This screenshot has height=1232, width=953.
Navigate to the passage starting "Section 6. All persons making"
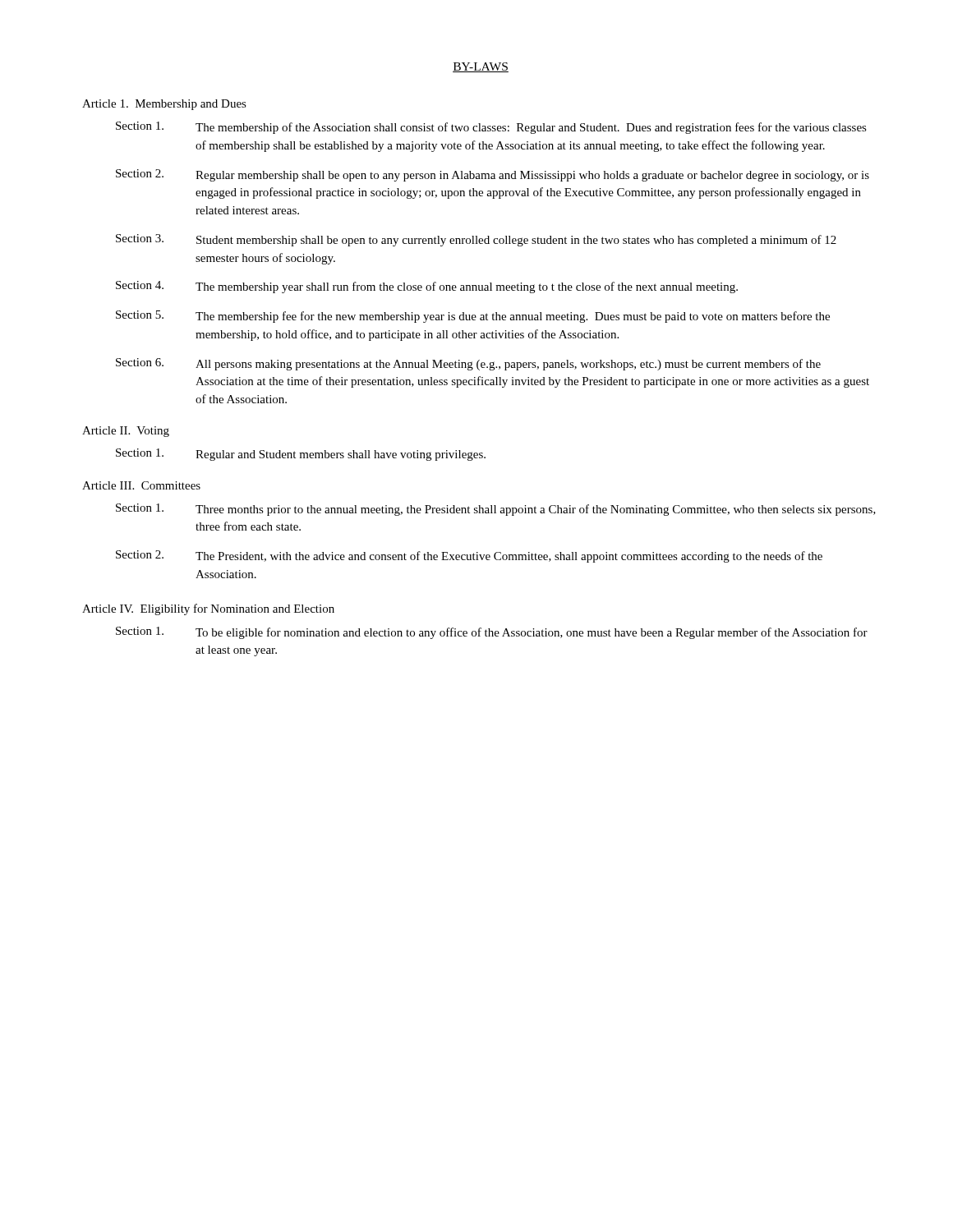[x=497, y=382]
